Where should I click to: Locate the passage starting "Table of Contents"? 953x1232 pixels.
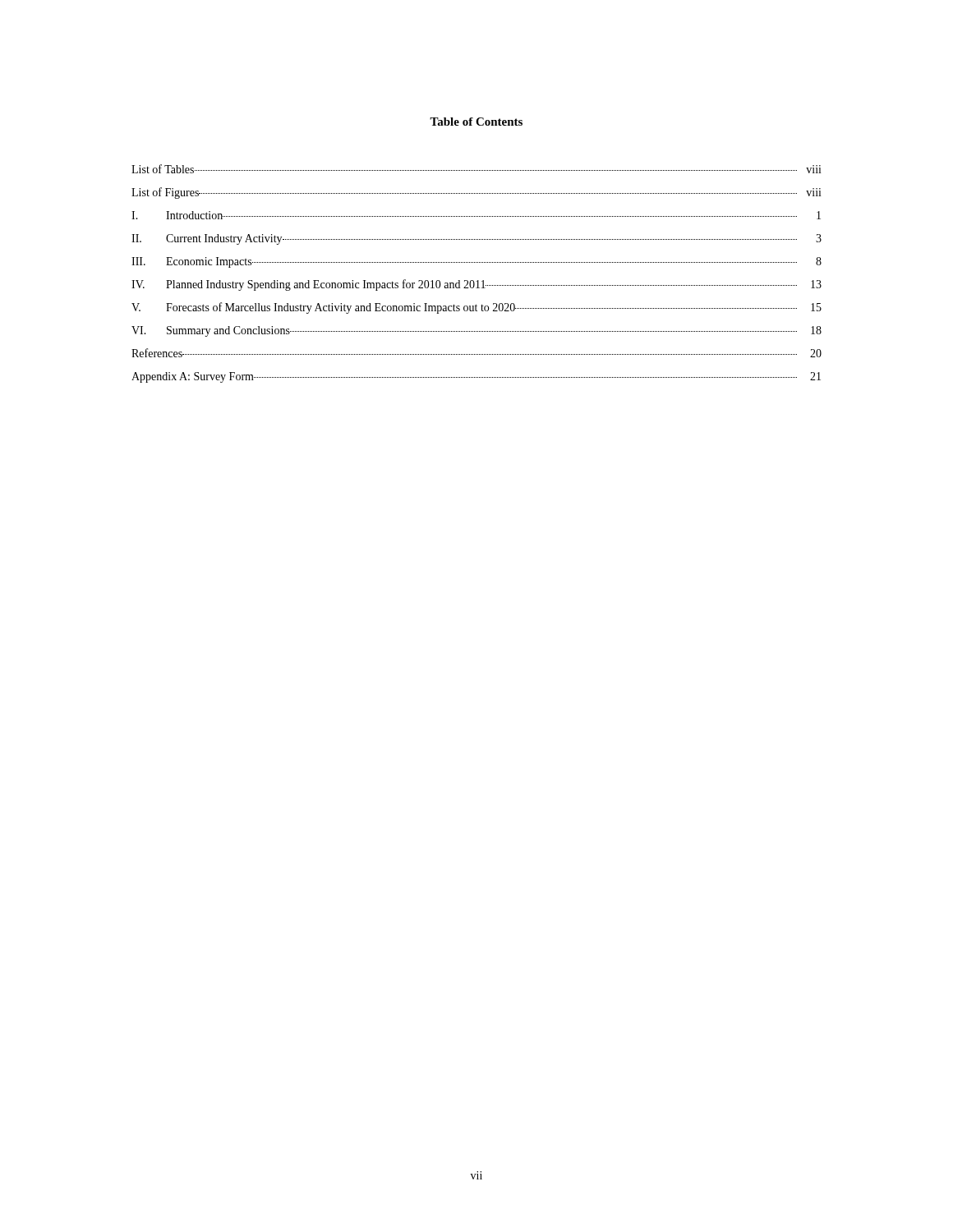[476, 122]
